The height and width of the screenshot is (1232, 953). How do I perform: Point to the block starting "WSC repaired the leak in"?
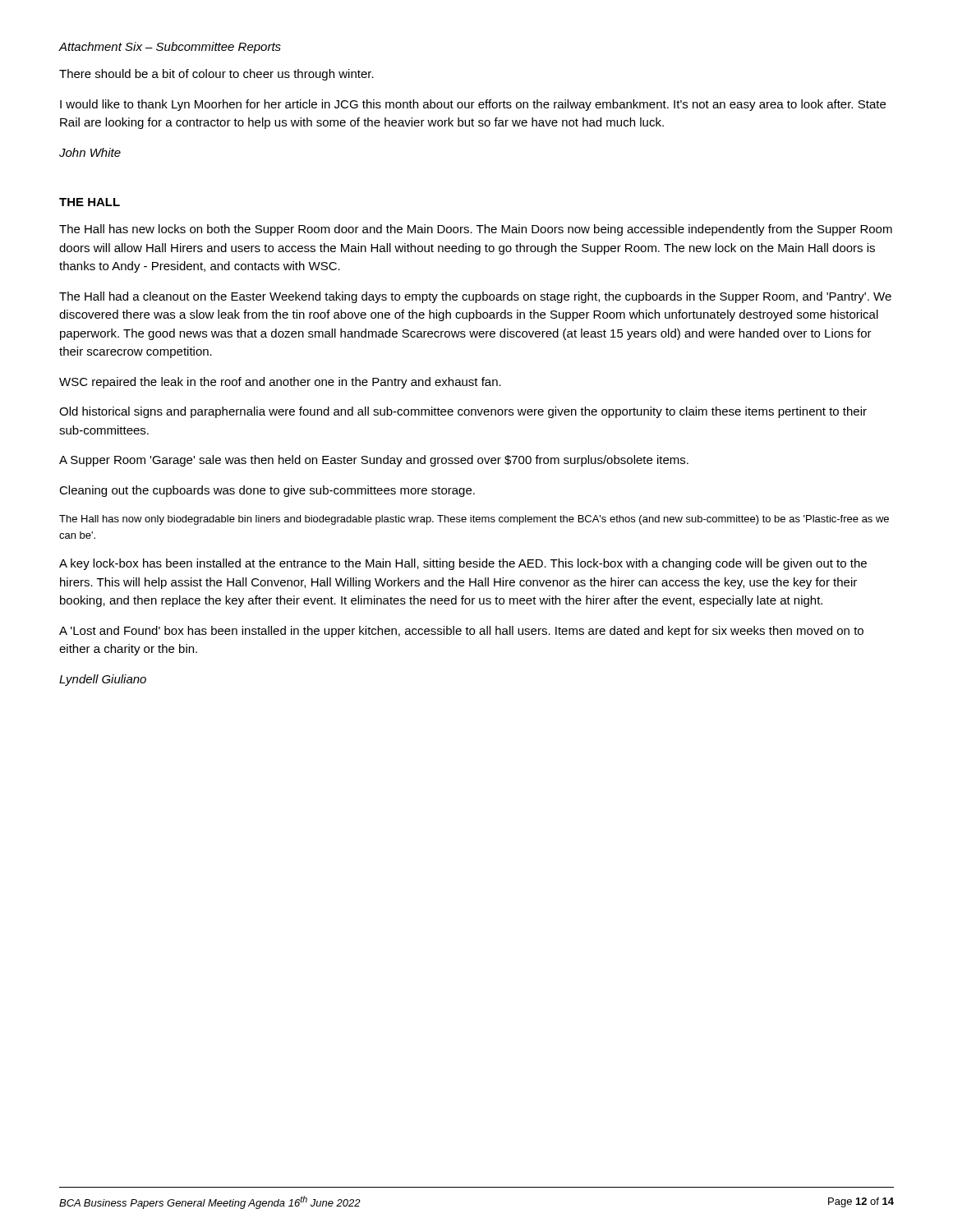[x=476, y=382]
